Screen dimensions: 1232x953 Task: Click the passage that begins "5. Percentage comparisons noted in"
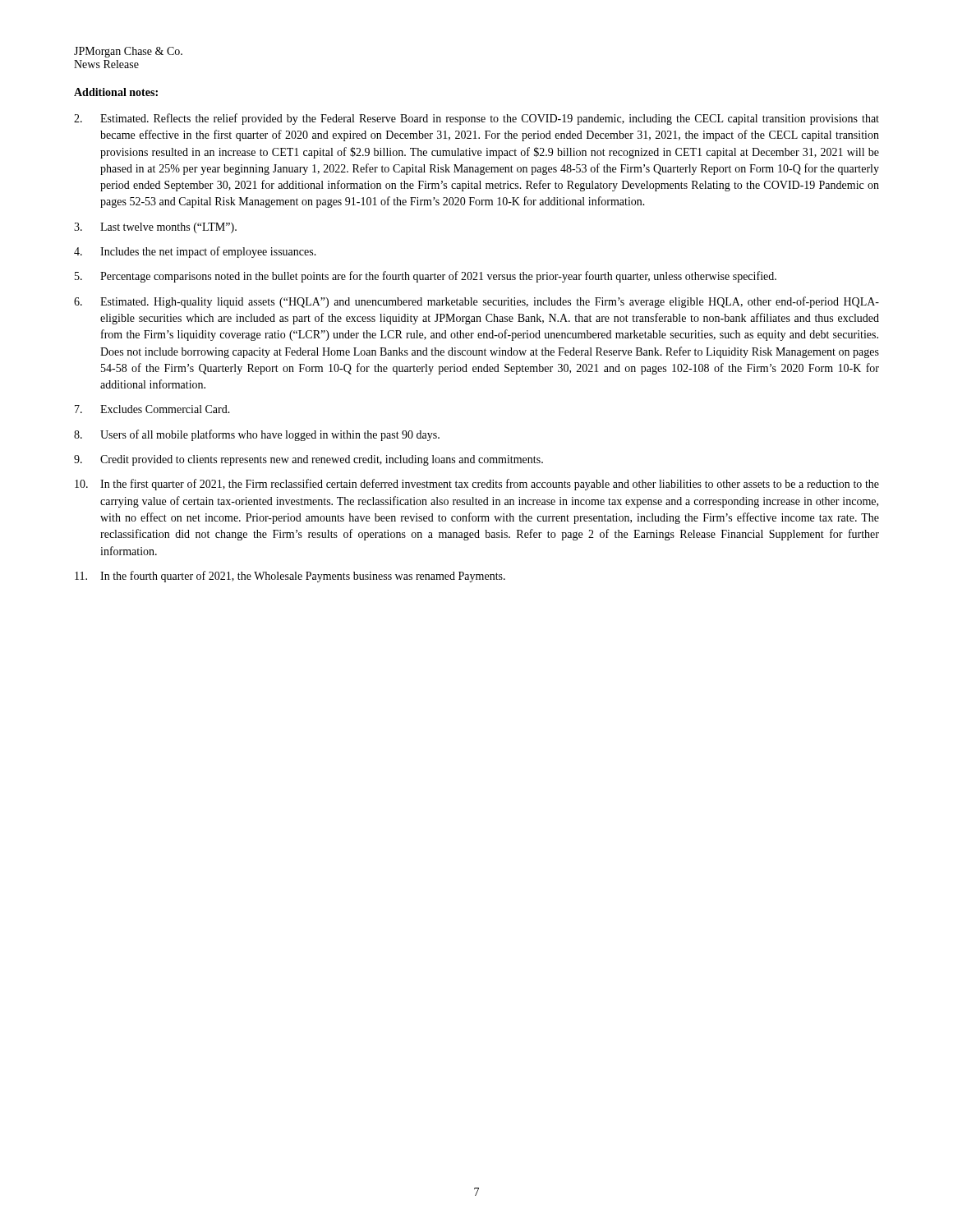476,277
